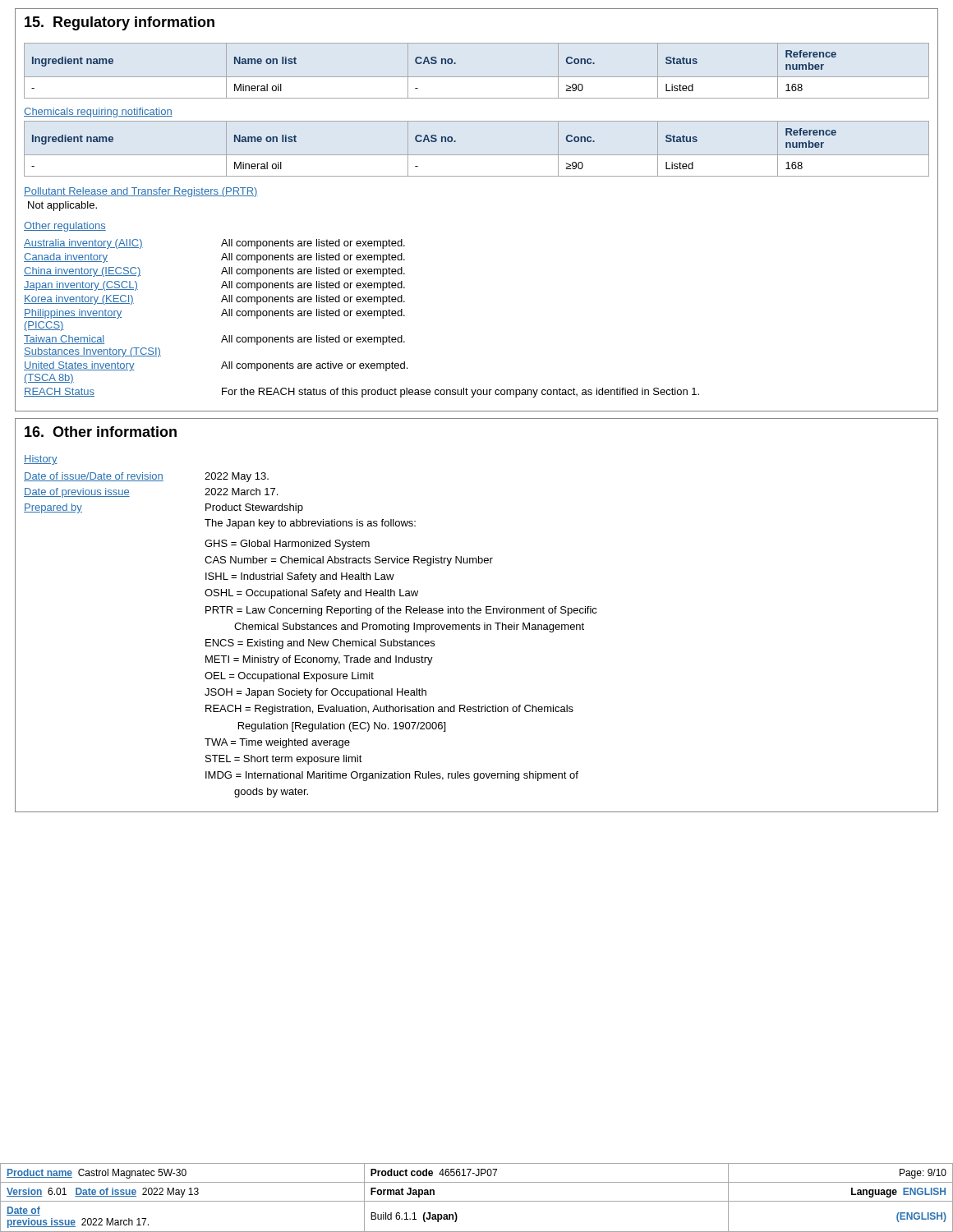The image size is (953, 1232).
Task: Click on the region starting "Canada inventory"
Action: (66, 257)
